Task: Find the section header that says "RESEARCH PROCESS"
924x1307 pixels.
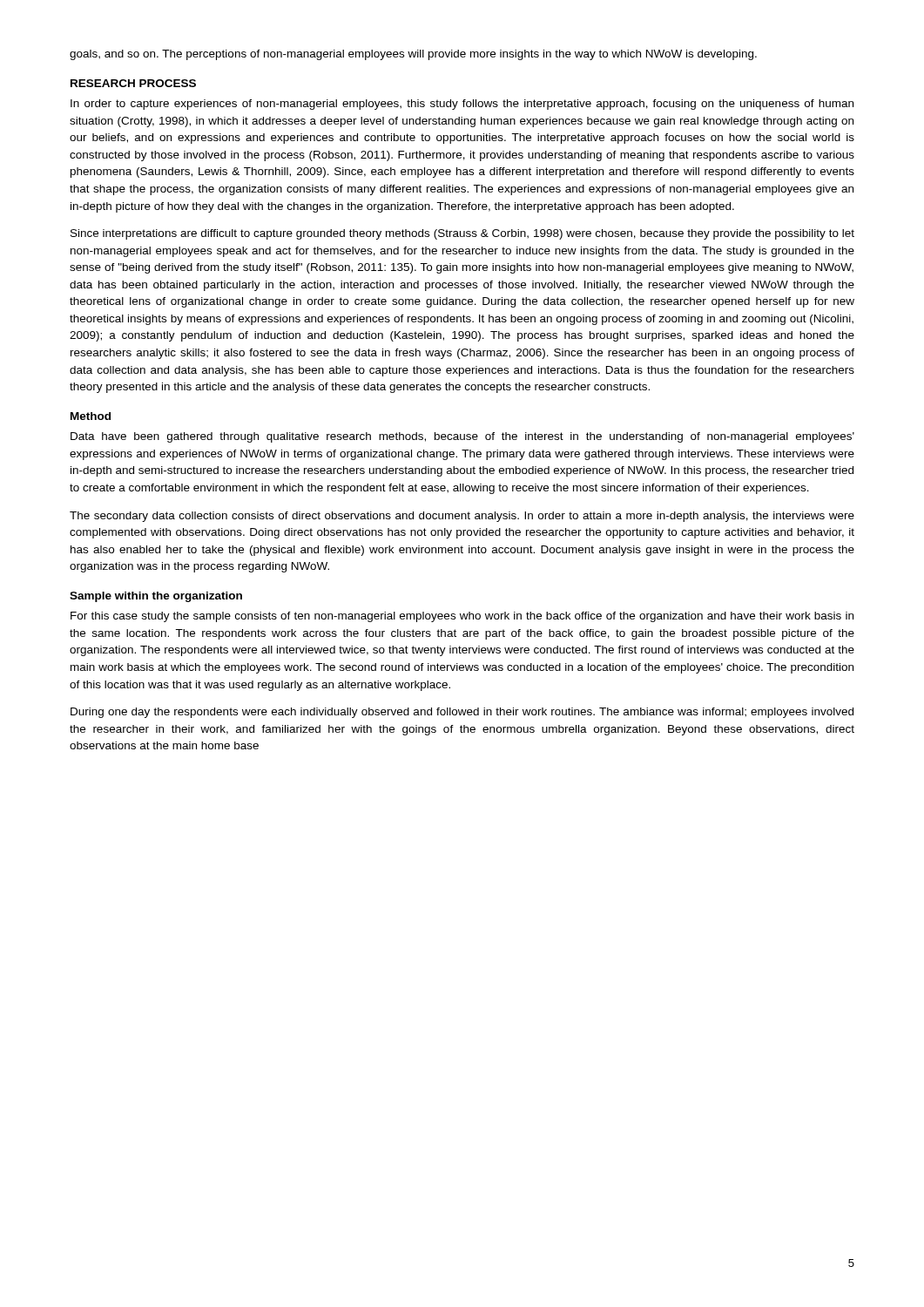Action: (133, 83)
